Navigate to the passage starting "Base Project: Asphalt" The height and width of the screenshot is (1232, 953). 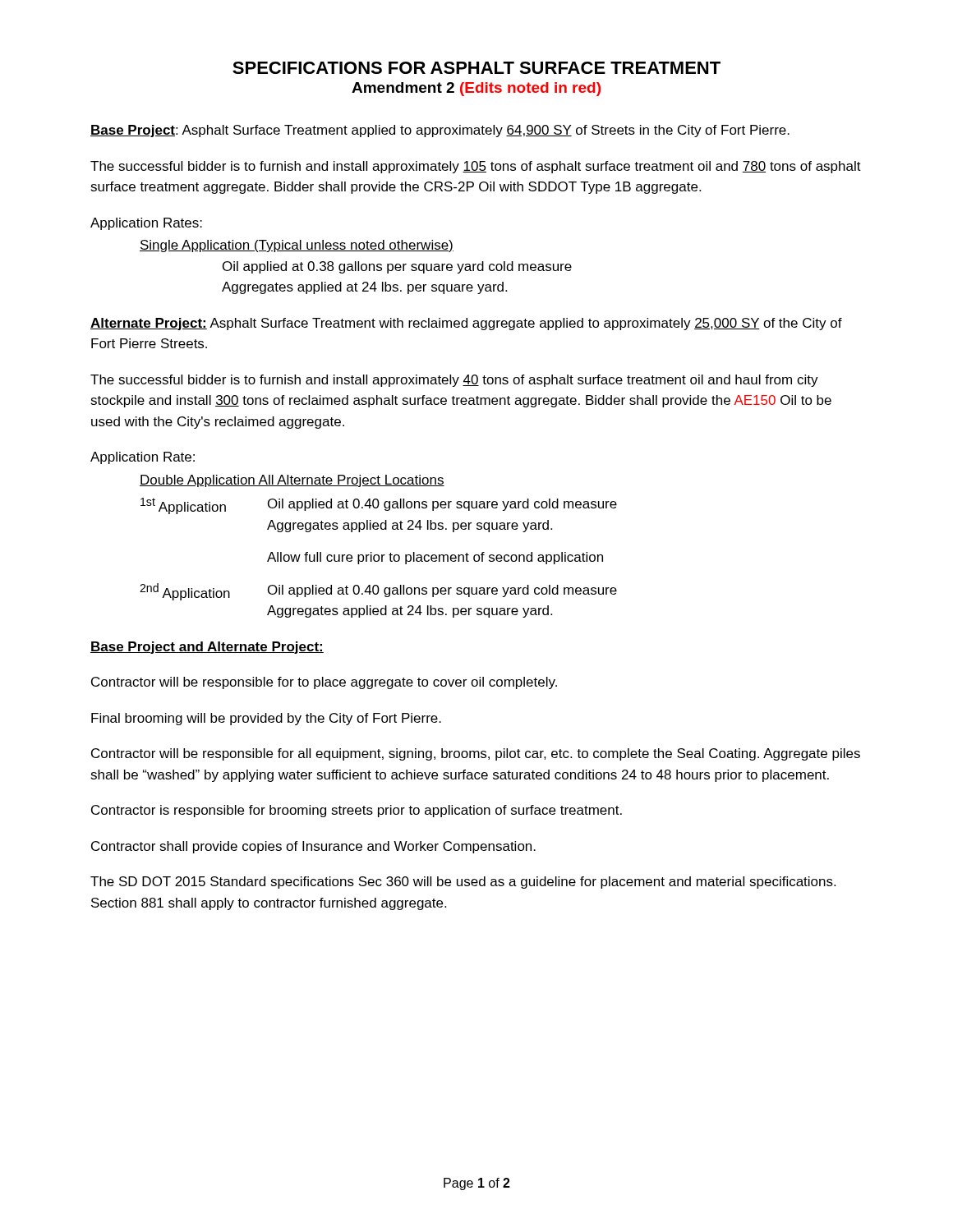[440, 130]
